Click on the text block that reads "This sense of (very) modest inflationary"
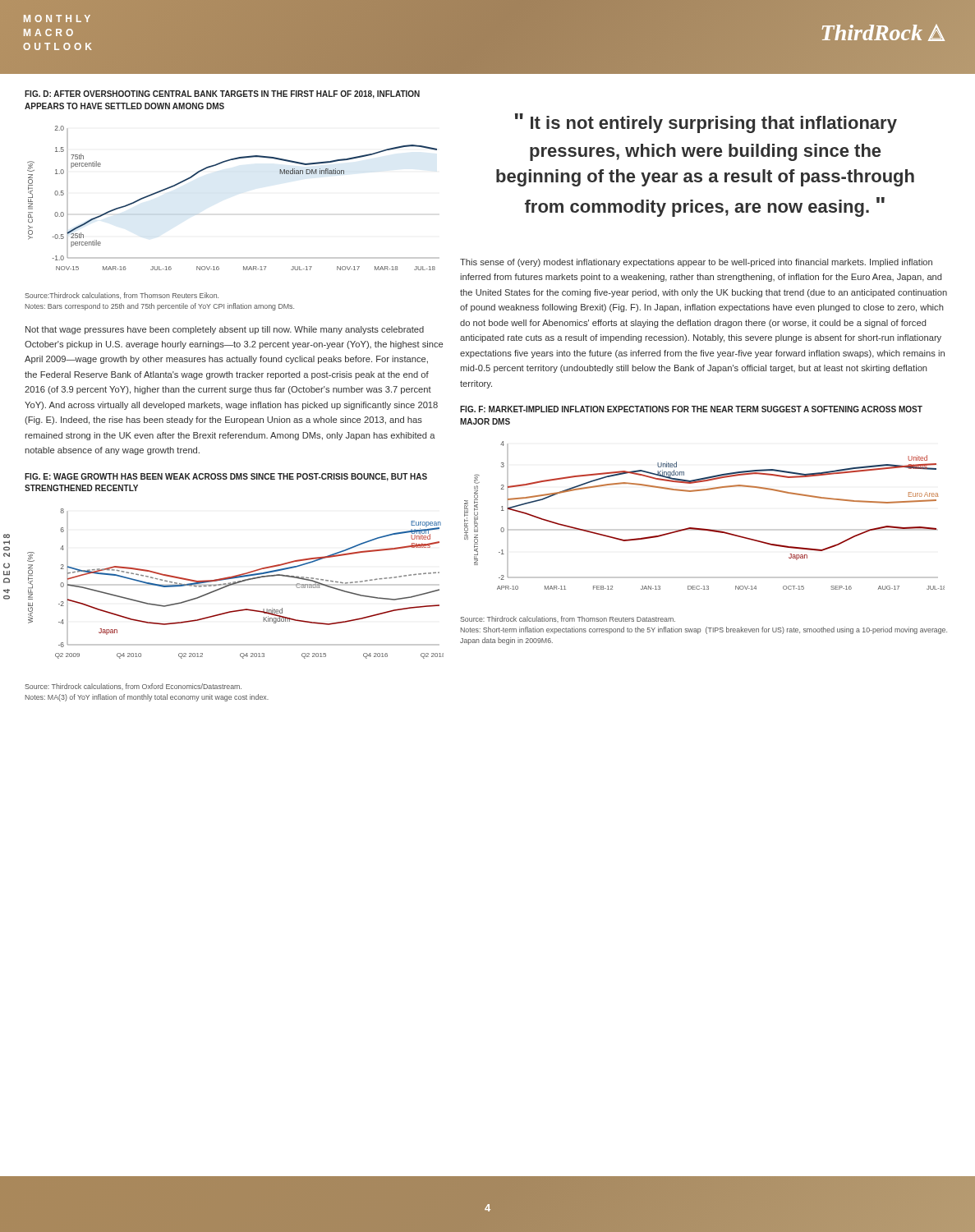The height and width of the screenshot is (1232, 975). (x=704, y=323)
